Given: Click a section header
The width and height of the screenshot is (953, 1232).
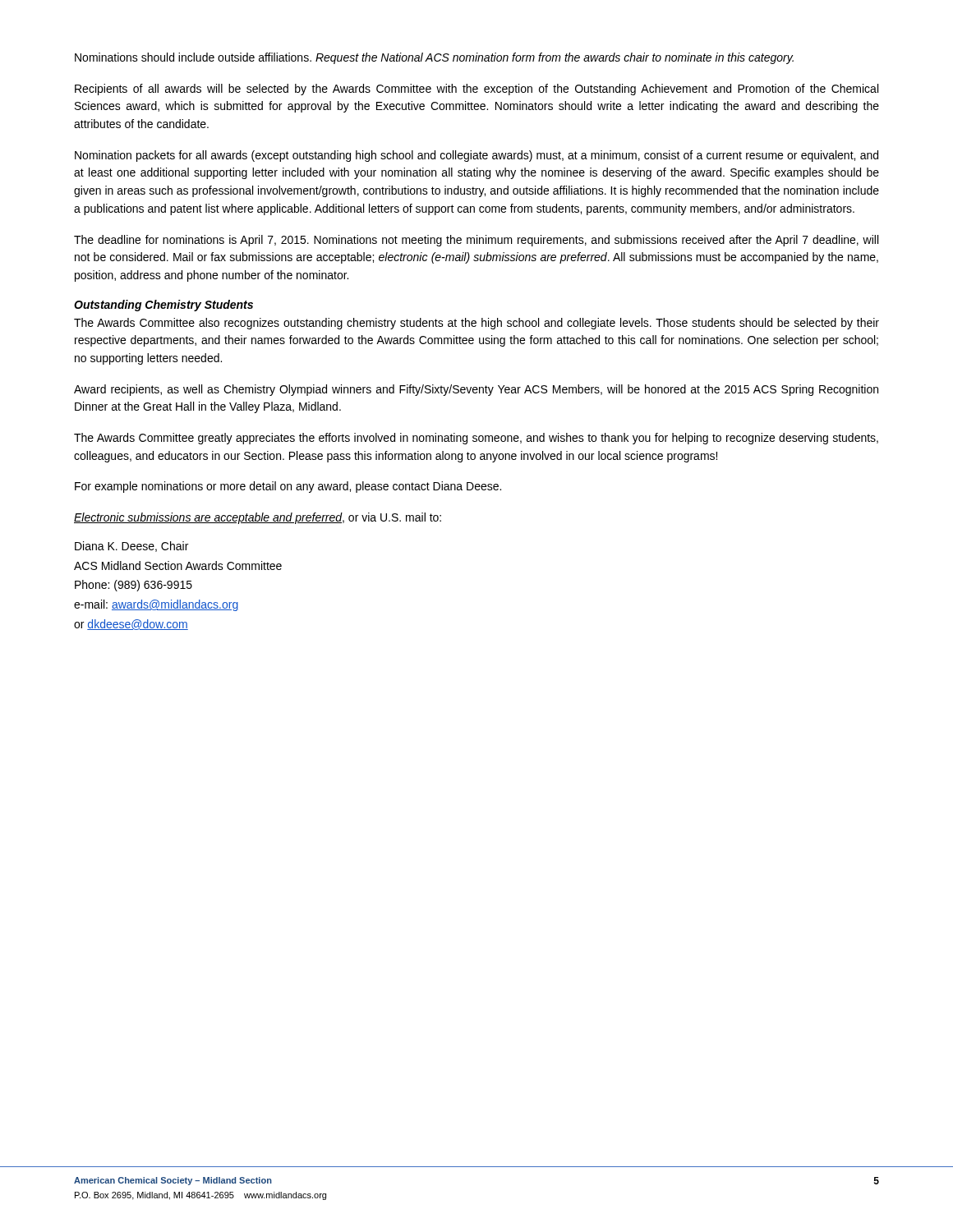Looking at the screenshot, I should coord(164,304).
